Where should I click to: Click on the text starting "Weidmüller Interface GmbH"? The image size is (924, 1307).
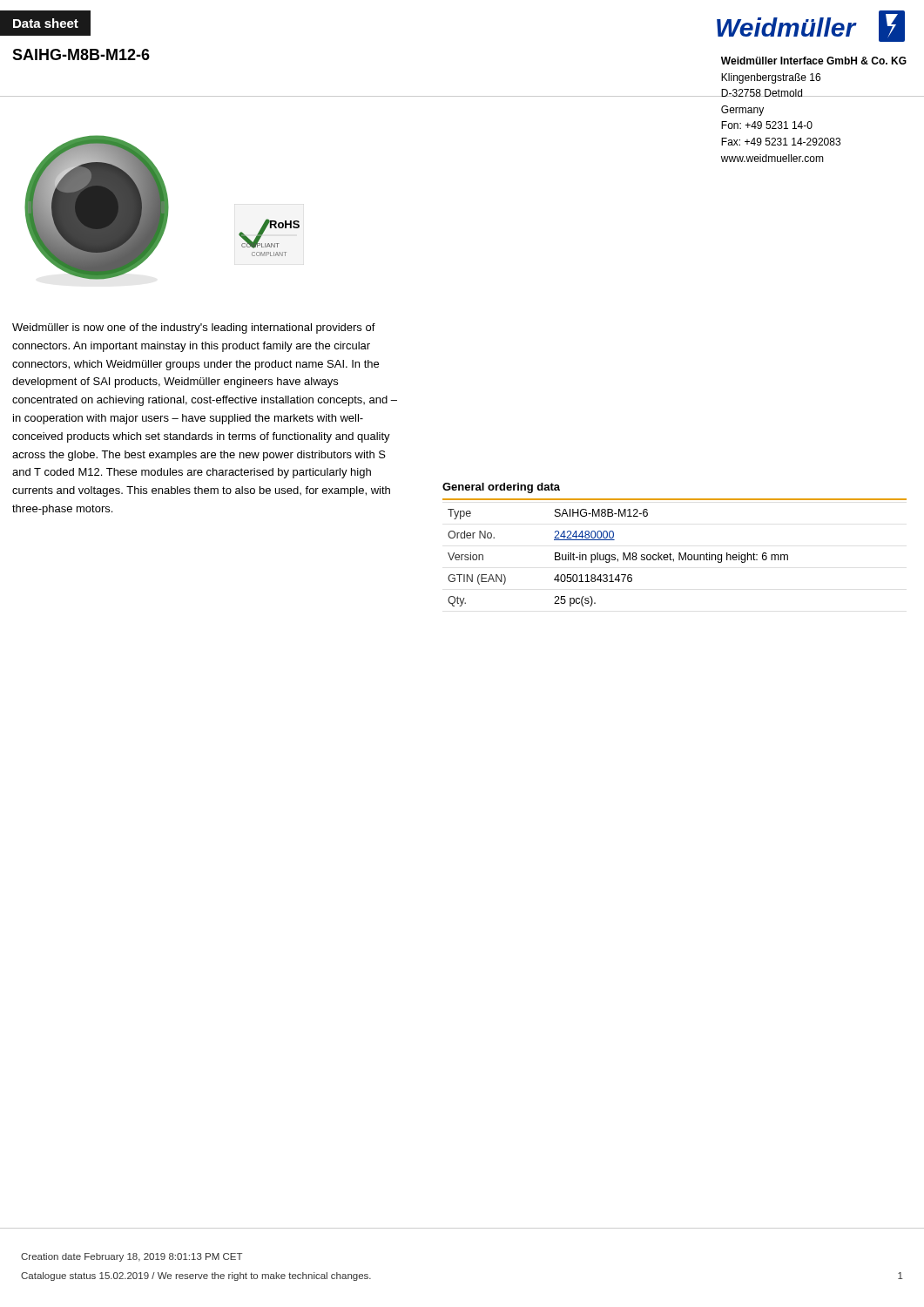[x=814, y=110]
